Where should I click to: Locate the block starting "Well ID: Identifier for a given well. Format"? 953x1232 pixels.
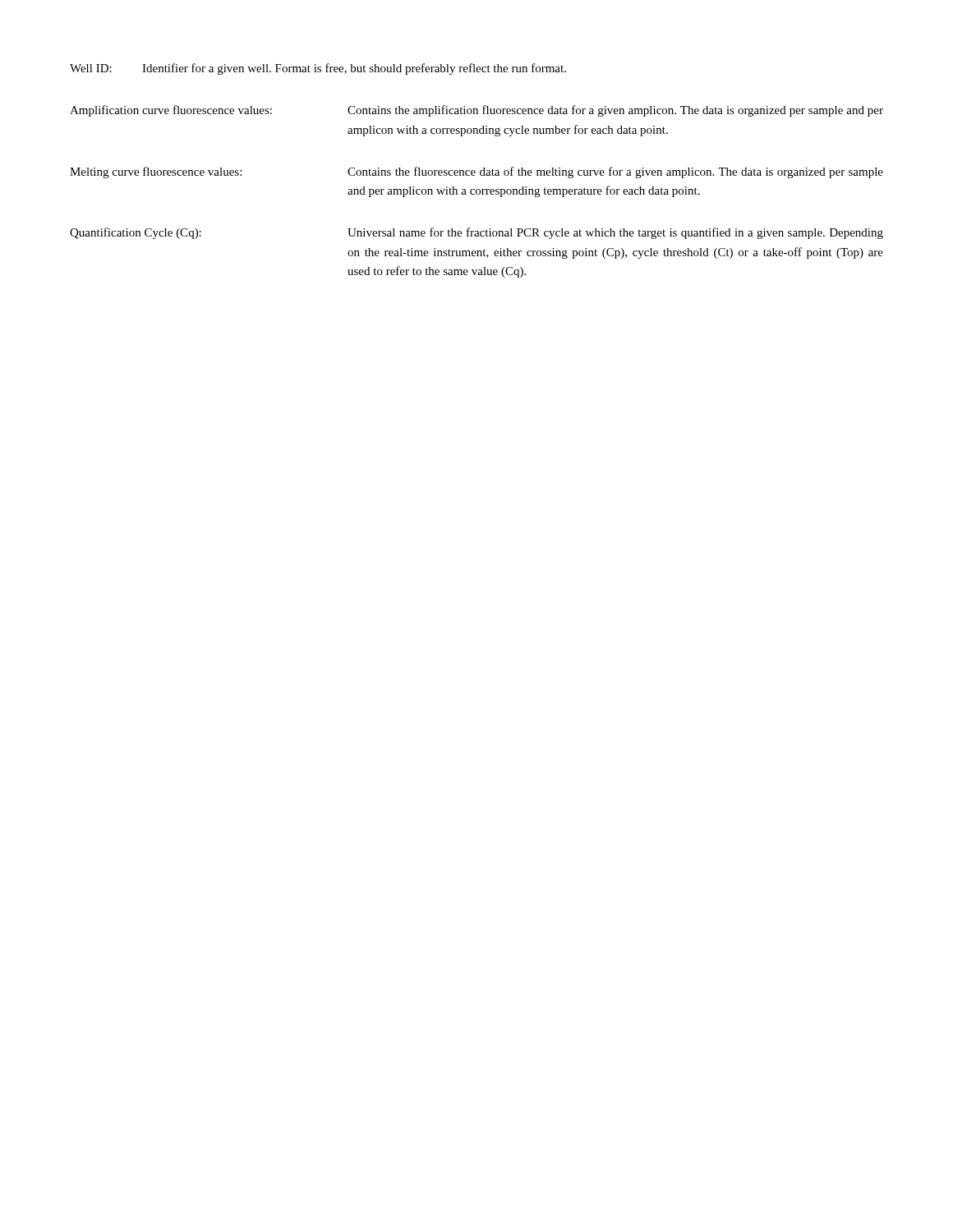476,69
